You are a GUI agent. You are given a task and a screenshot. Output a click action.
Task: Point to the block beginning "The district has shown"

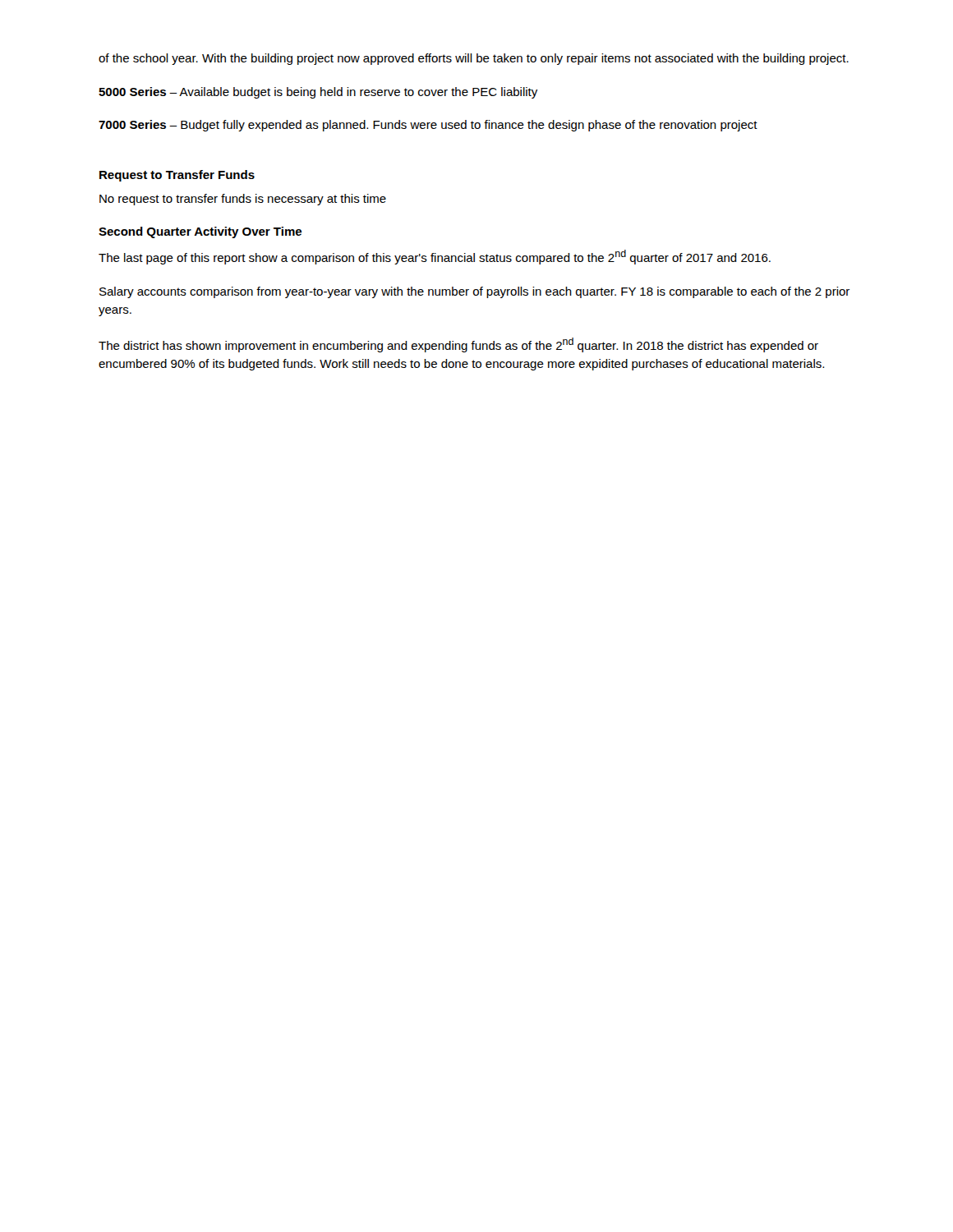[x=462, y=353]
